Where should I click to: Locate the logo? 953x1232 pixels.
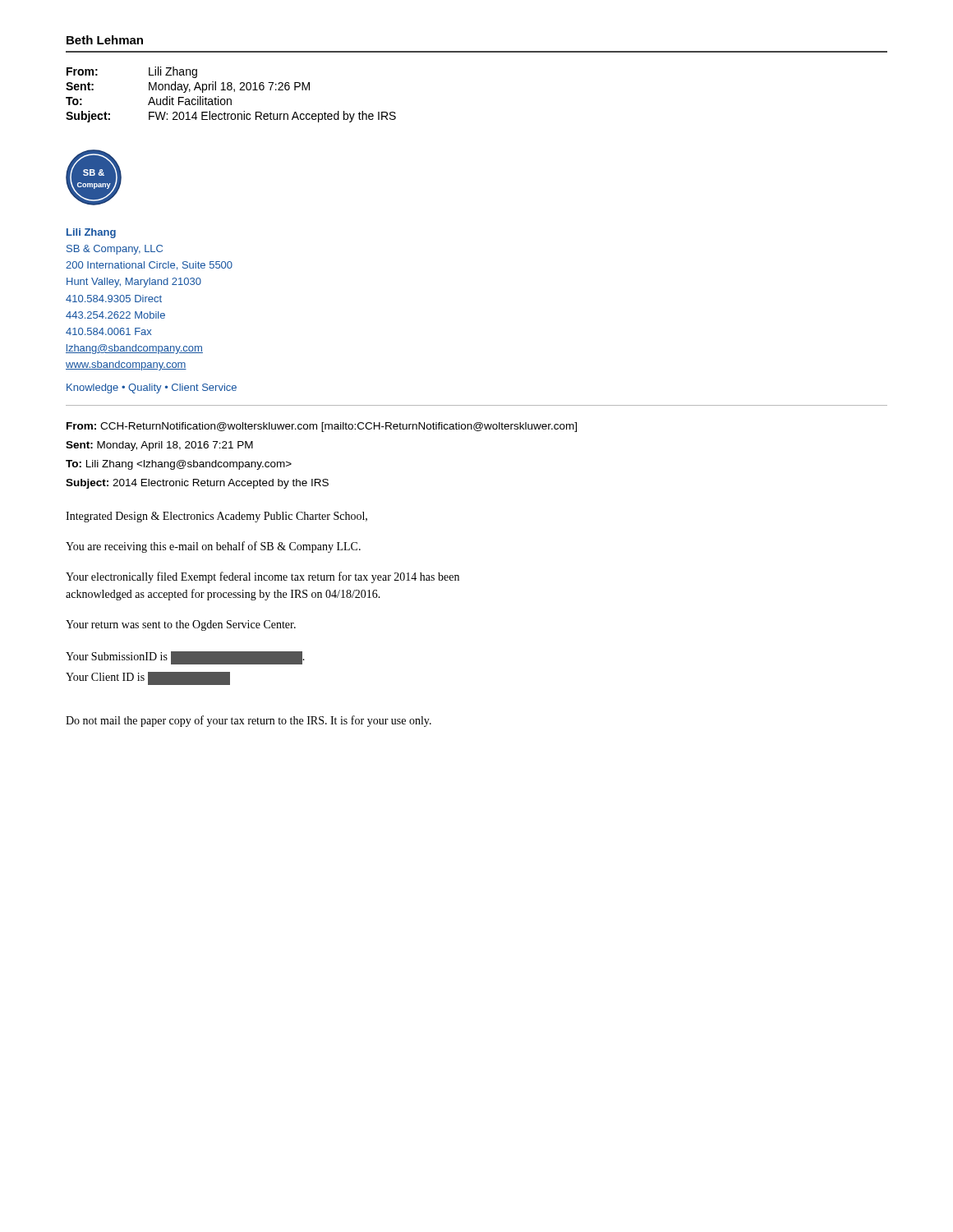[476, 183]
